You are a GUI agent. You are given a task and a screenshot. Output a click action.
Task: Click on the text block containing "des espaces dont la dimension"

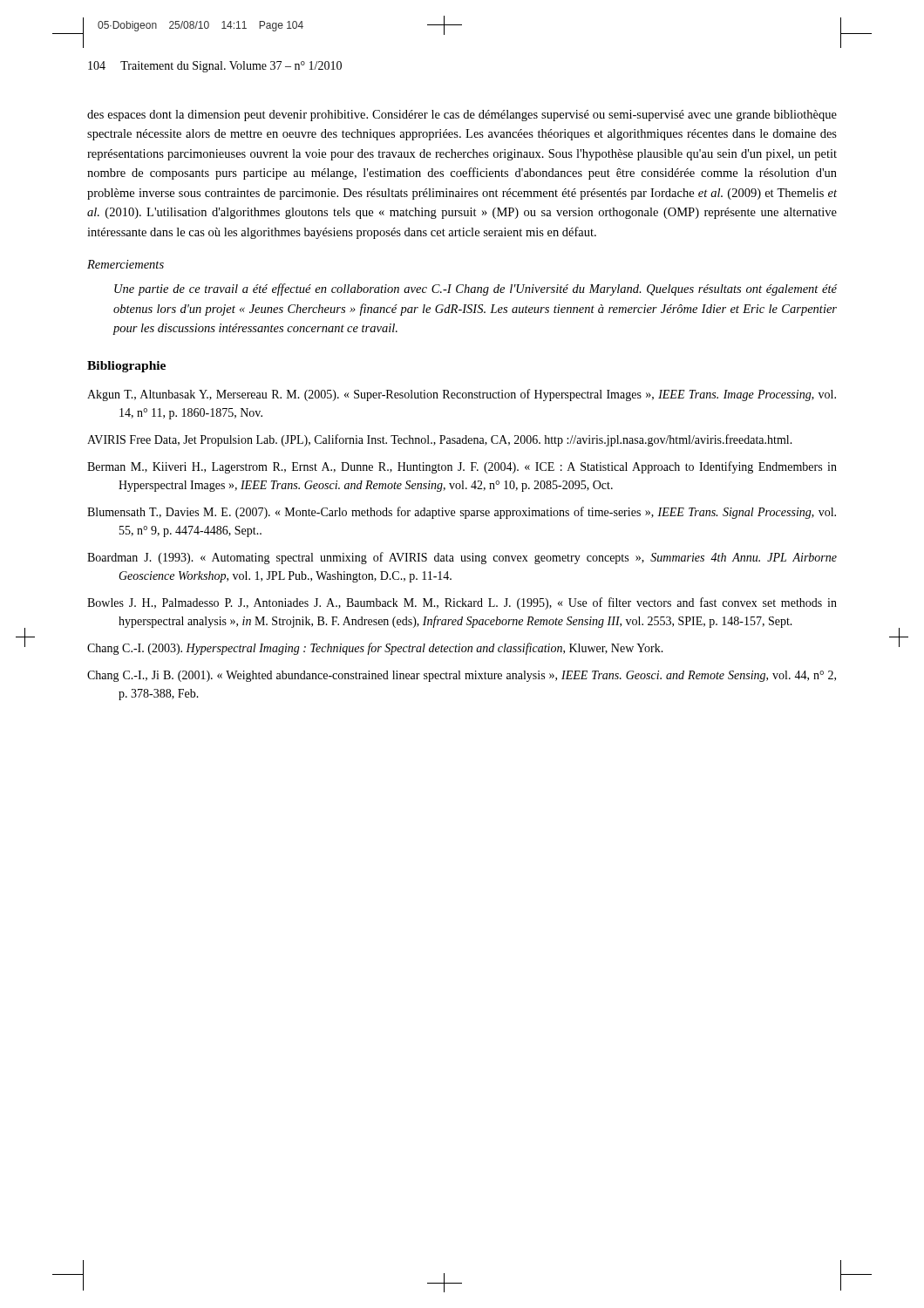pyautogui.click(x=462, y=173)
